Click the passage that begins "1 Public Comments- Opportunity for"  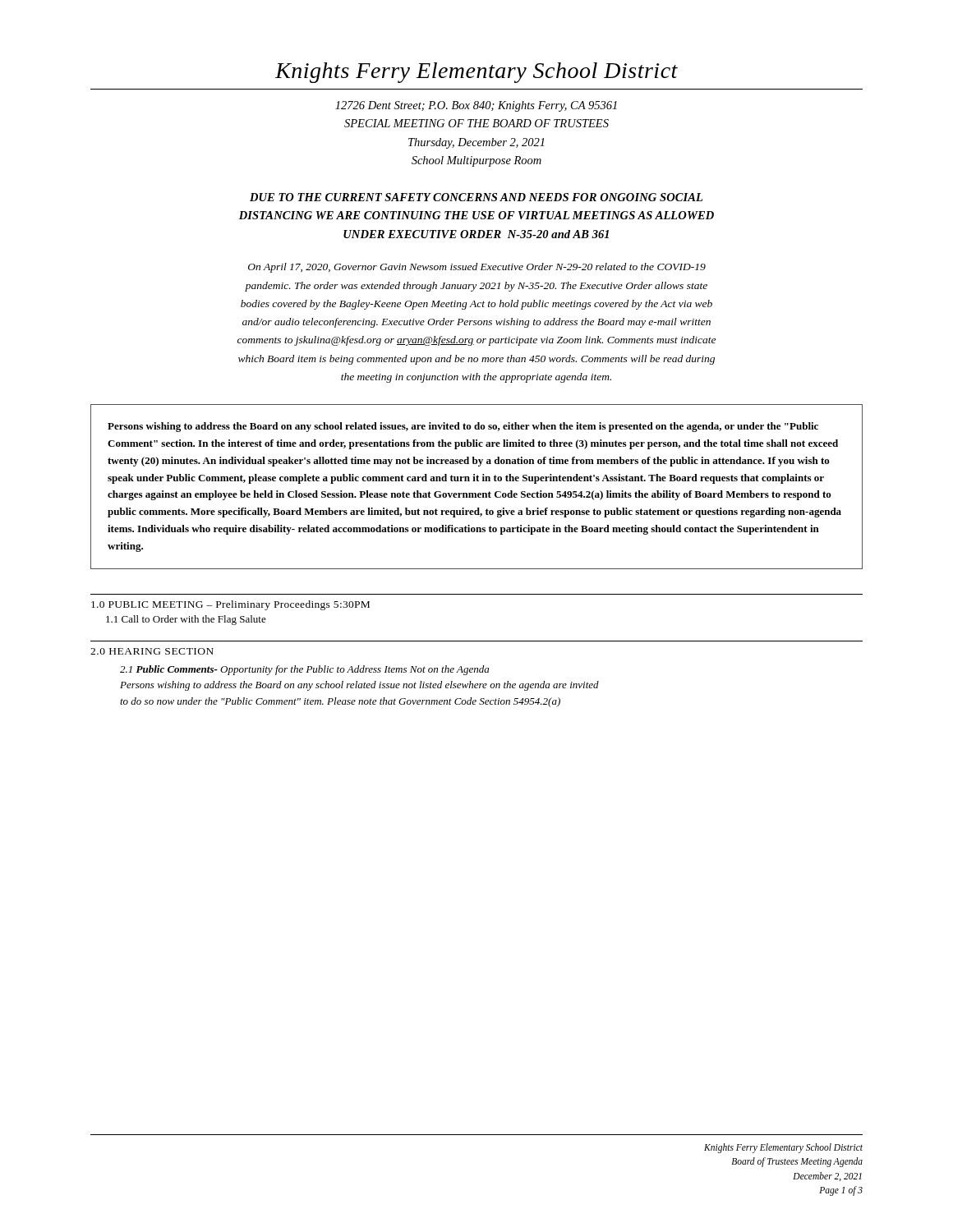point(359,685)
